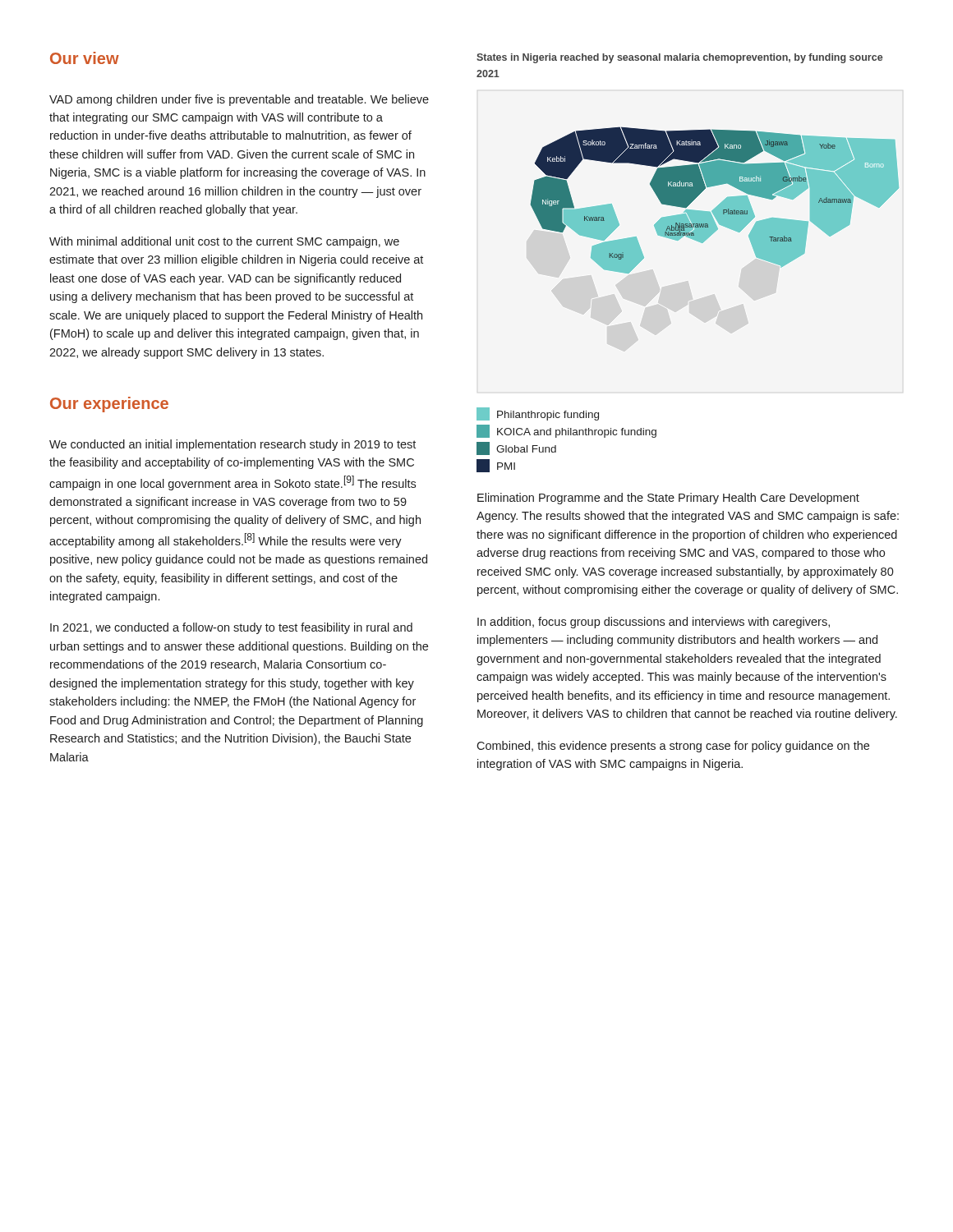The width and height of the screenshot is (953, 1232).
Task: Locate the block of text that opens with "VAD among children"
Action: point(240,155)
